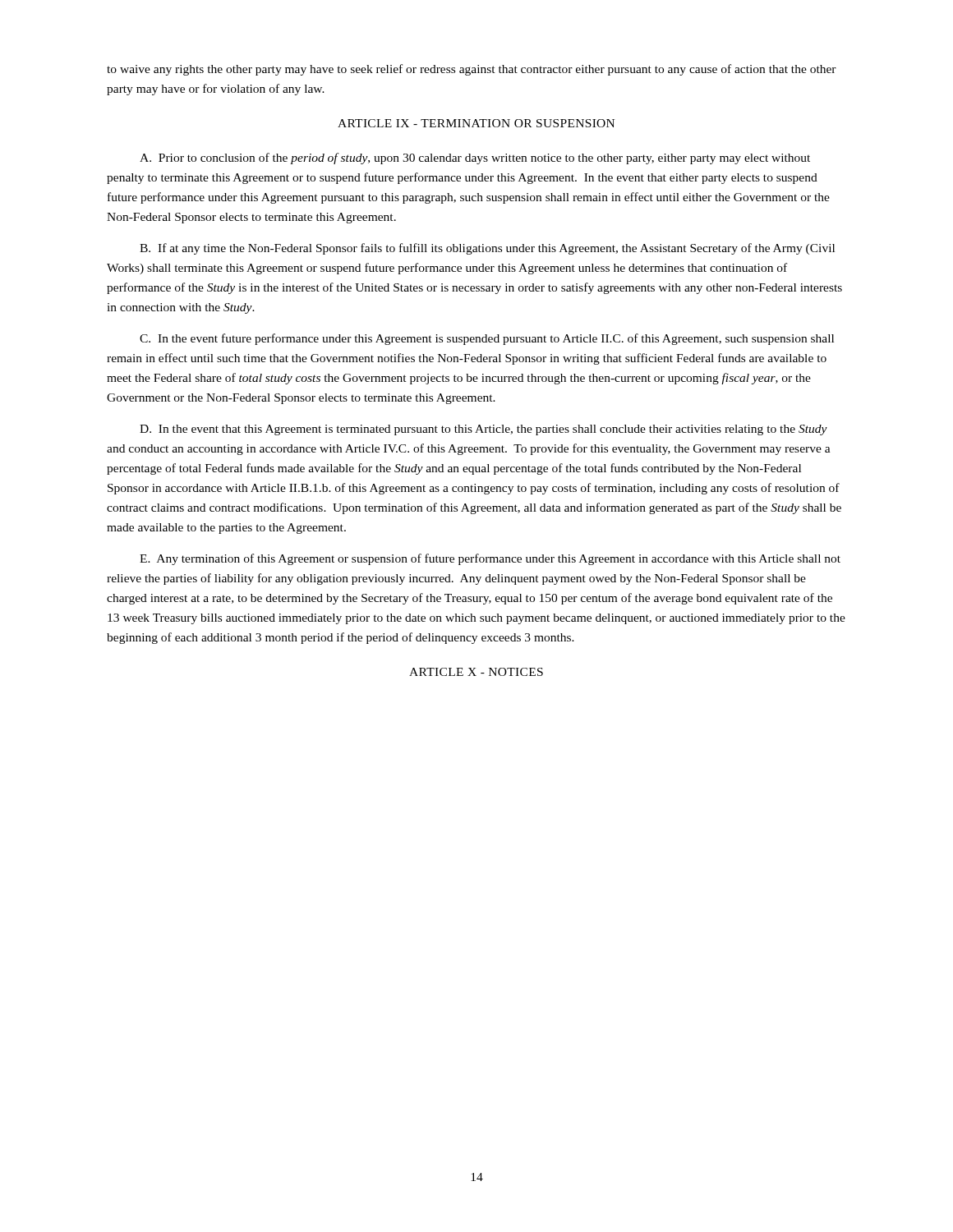Click on the text block starting "D. In the event that"
This screenshot has height=1232, width=953.
pyautogui.click(x=474, y=478)
